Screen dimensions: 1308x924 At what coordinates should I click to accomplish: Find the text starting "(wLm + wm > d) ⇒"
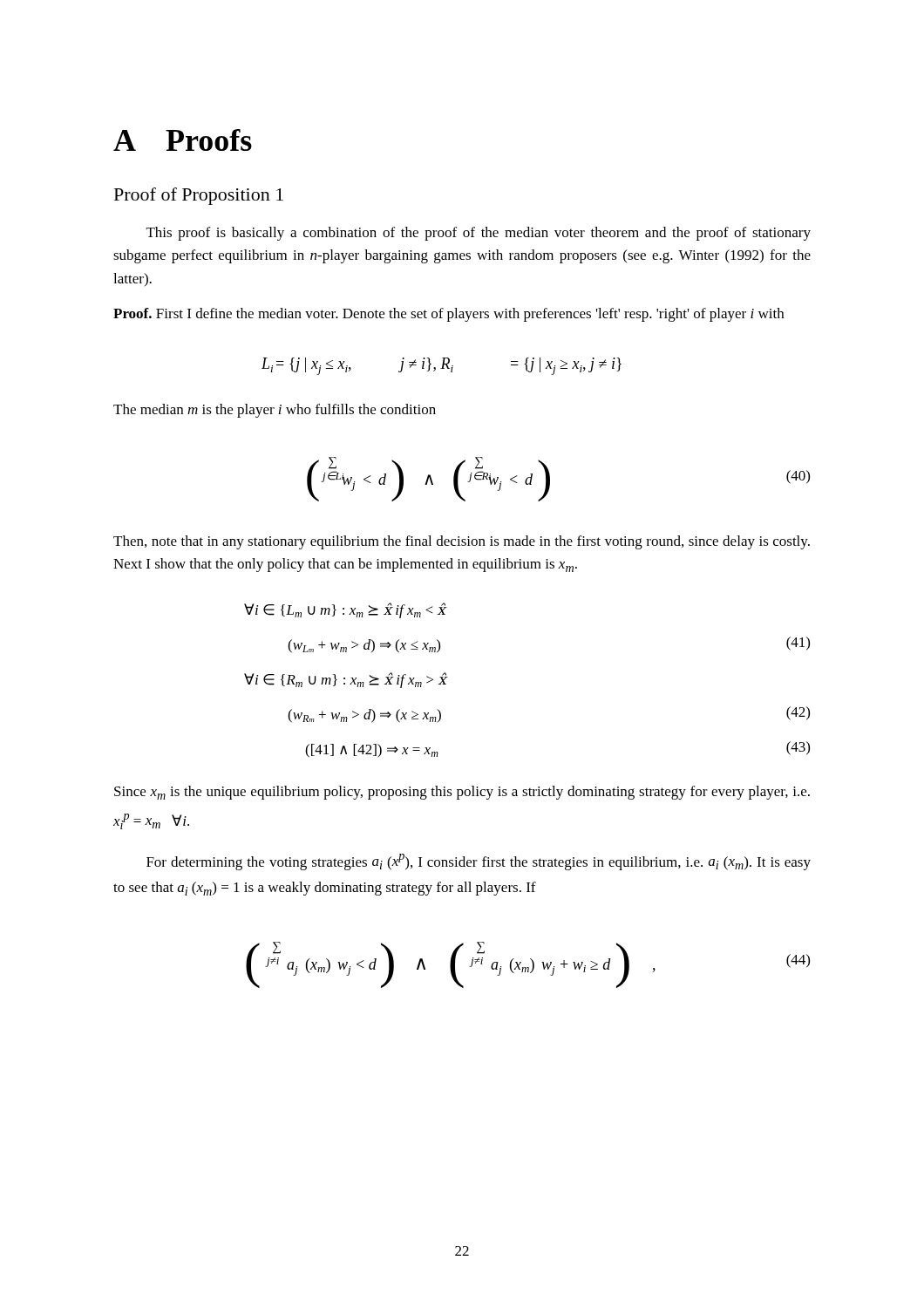click(369, 645)
